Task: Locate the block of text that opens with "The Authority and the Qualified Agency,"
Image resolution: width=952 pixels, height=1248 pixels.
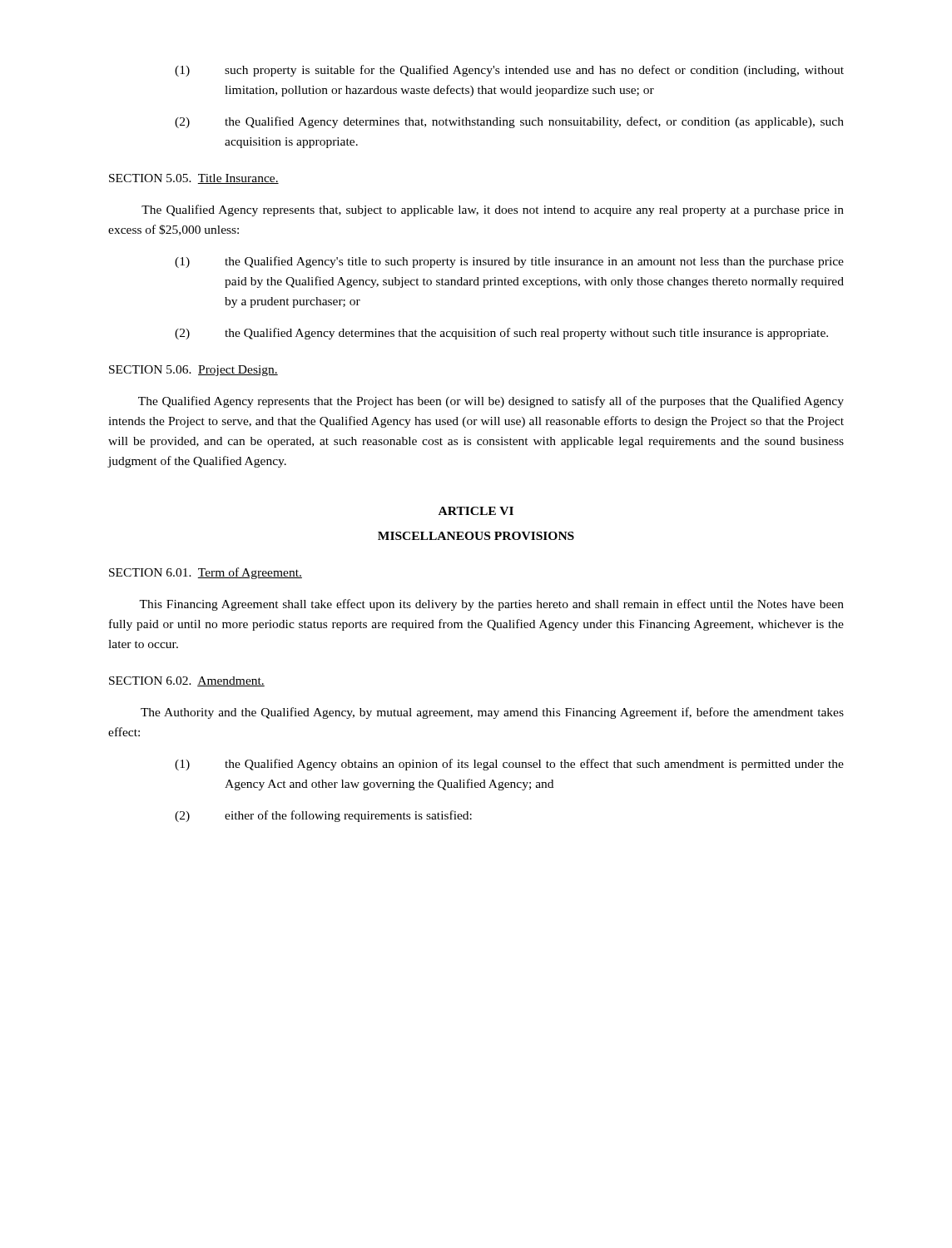Action: (x=476, y=722)
